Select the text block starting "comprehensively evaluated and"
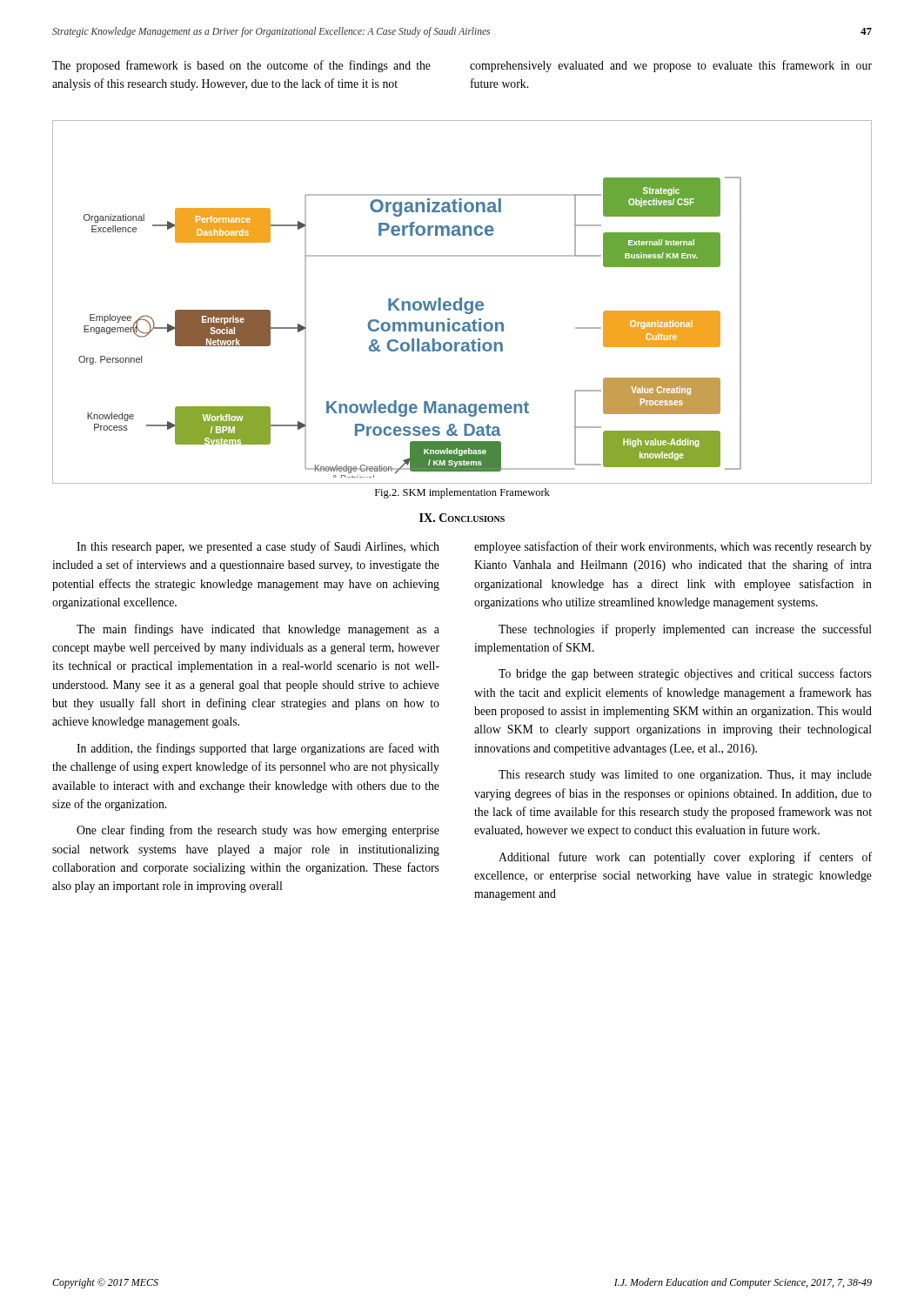The width and height of the screenshot is (924, 1305). (x=671, y=75)
